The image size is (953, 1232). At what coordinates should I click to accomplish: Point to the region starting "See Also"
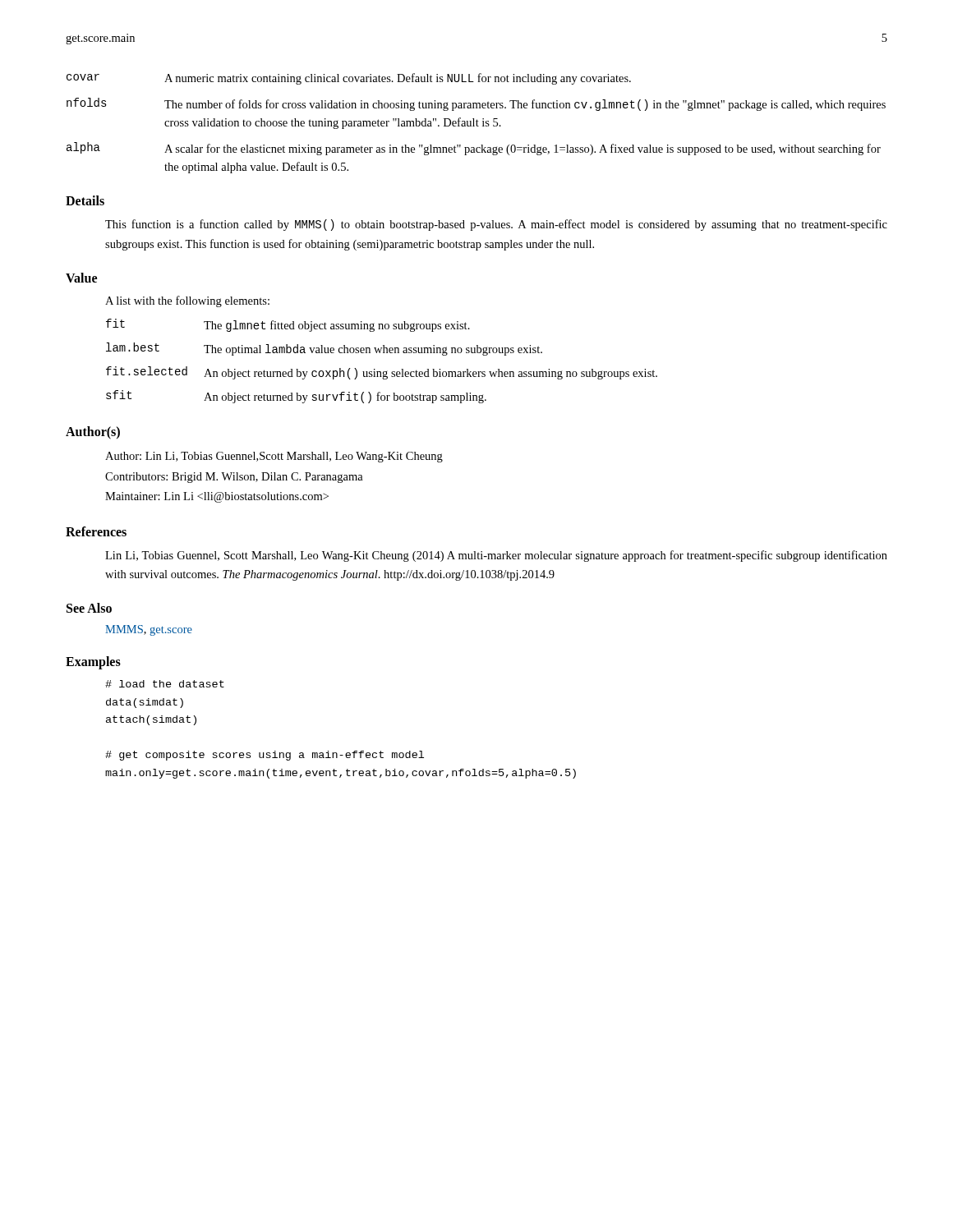pos(89,608)
